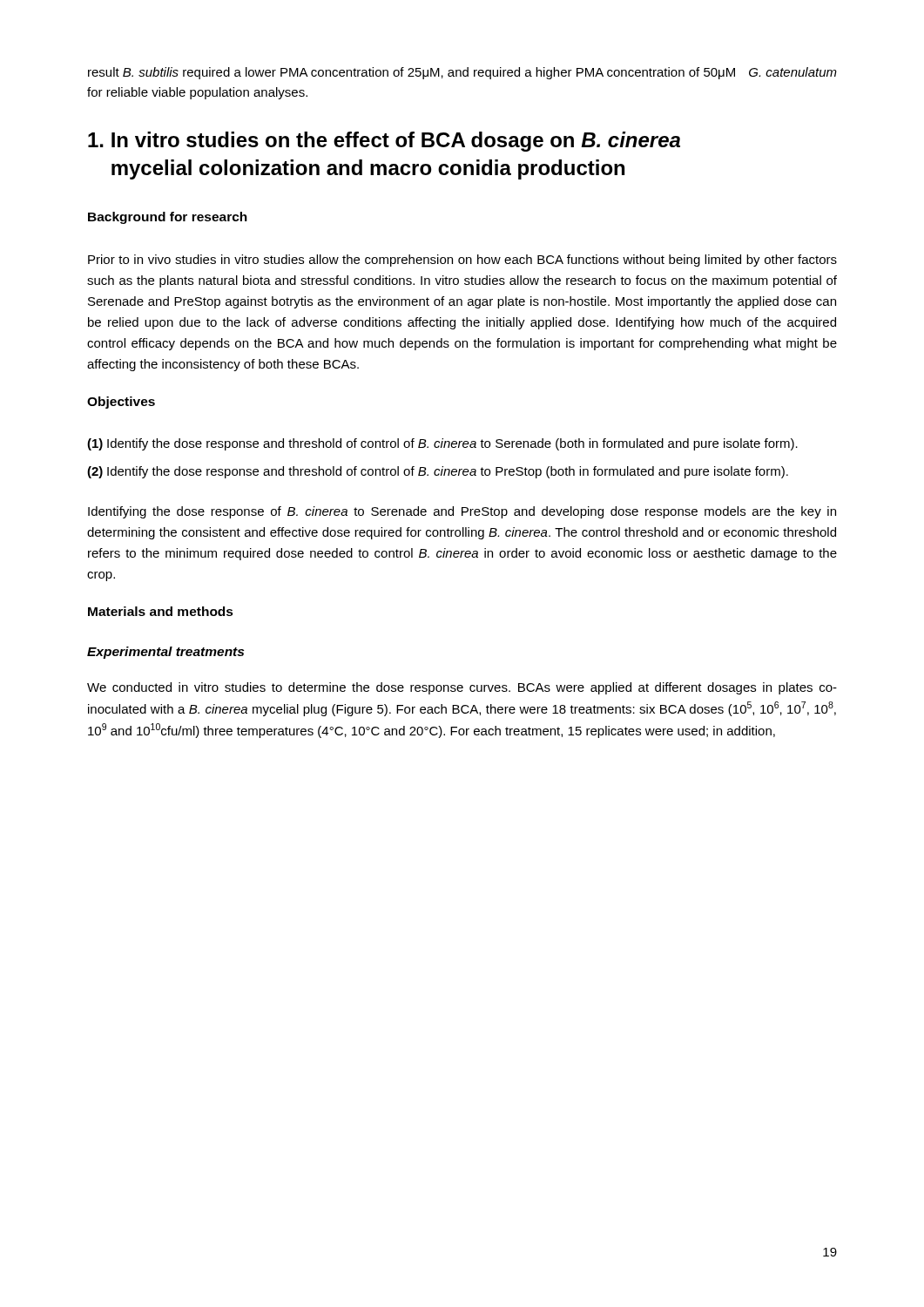The width and height of the screenshot is (924, 1307).
Task: Click on the title with the text "1. In vitro studies on"
Action: click(x=462, y=168)
